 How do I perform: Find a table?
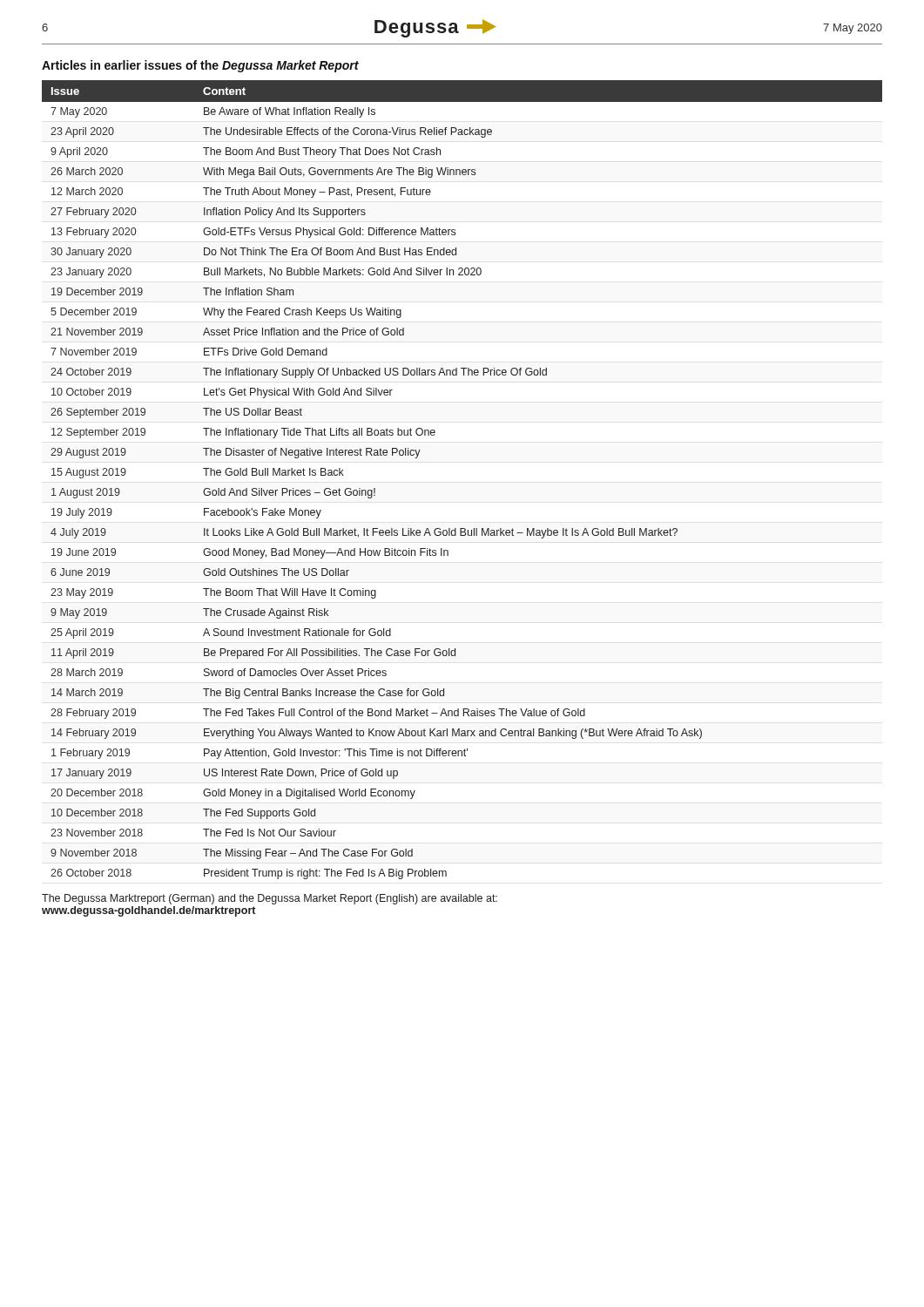point(462,482)
